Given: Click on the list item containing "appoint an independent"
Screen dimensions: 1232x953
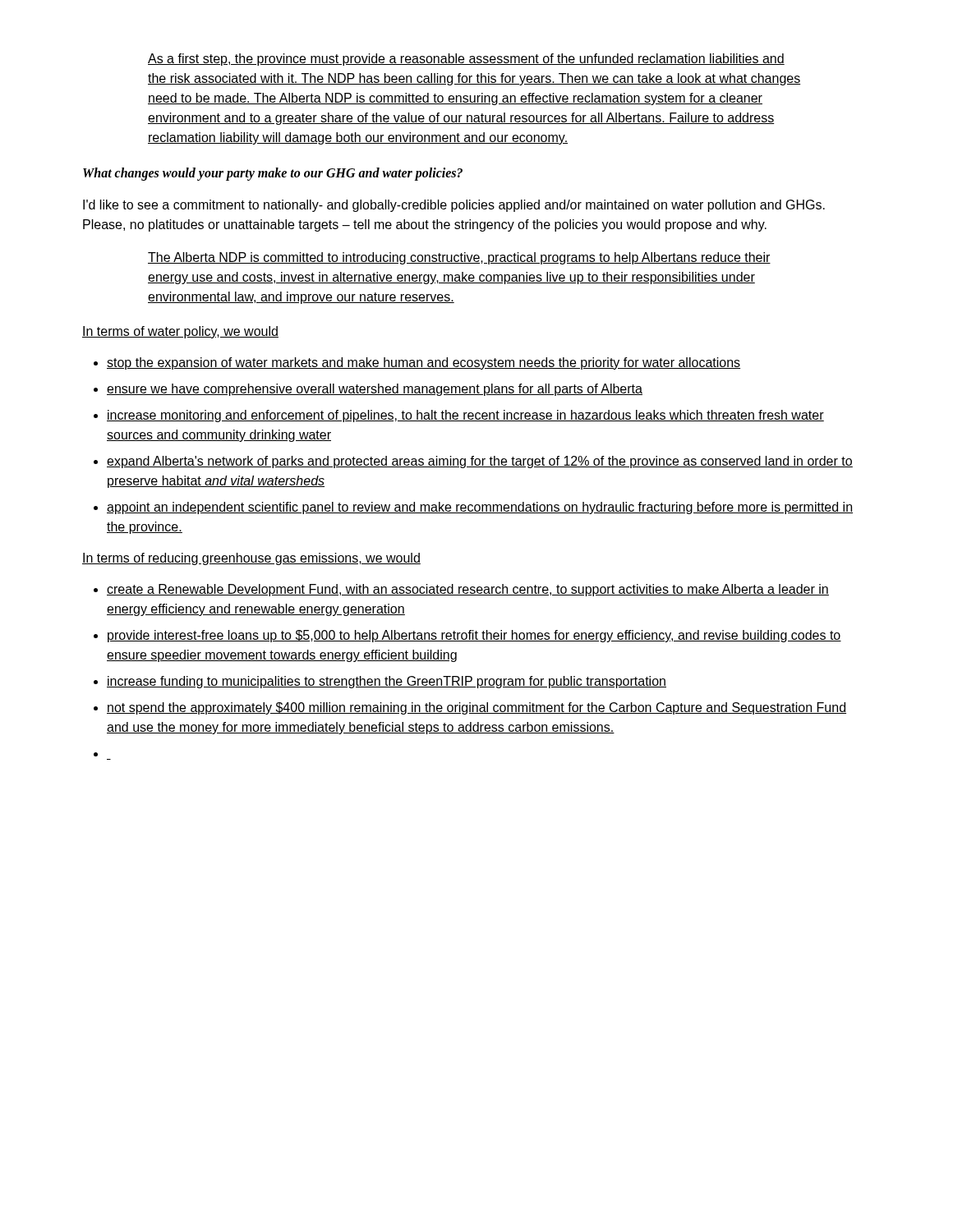Looking at the screenshot, I should click(480, 517).
